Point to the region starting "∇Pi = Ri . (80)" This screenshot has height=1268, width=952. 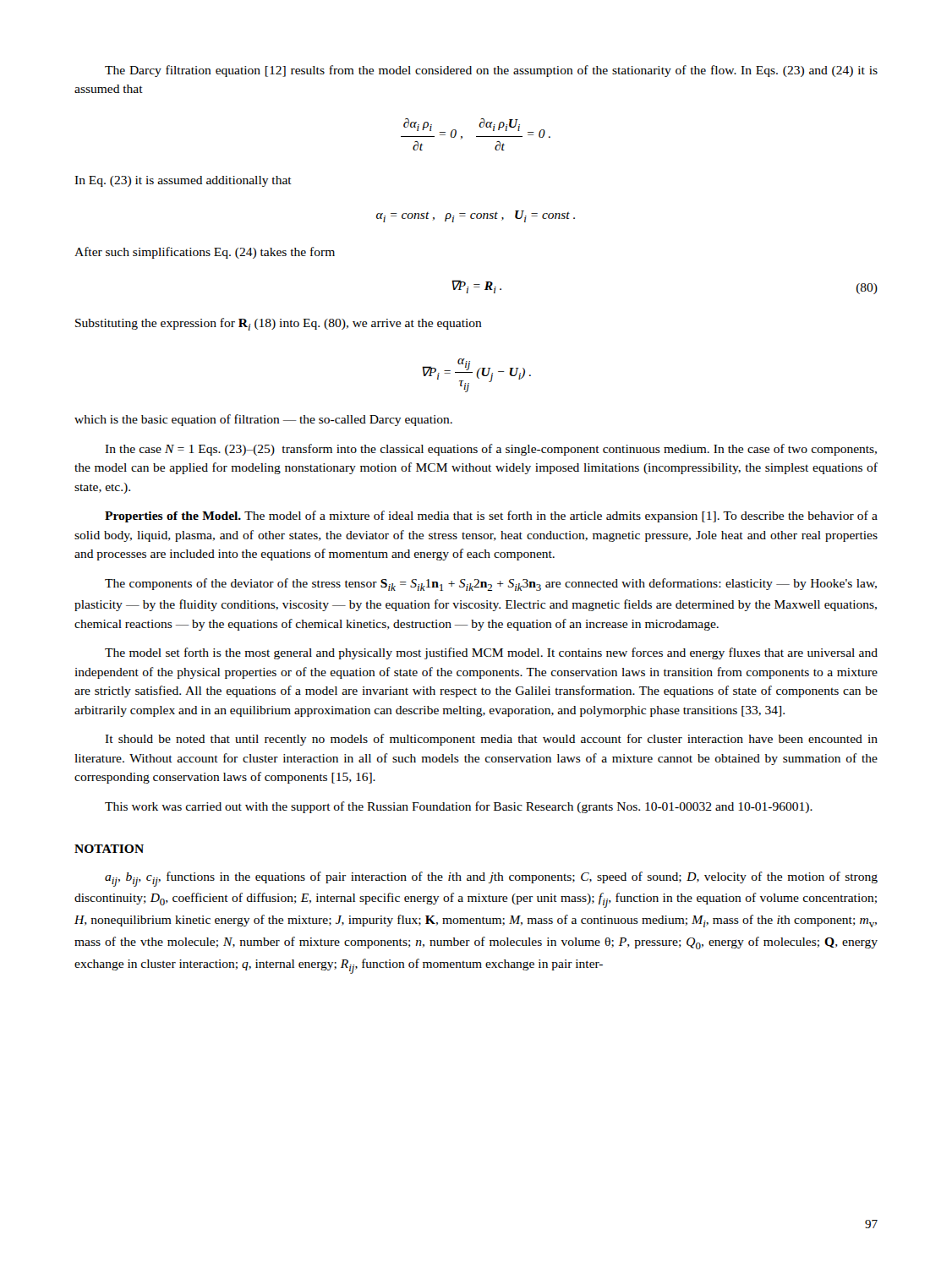pos(476,287)
